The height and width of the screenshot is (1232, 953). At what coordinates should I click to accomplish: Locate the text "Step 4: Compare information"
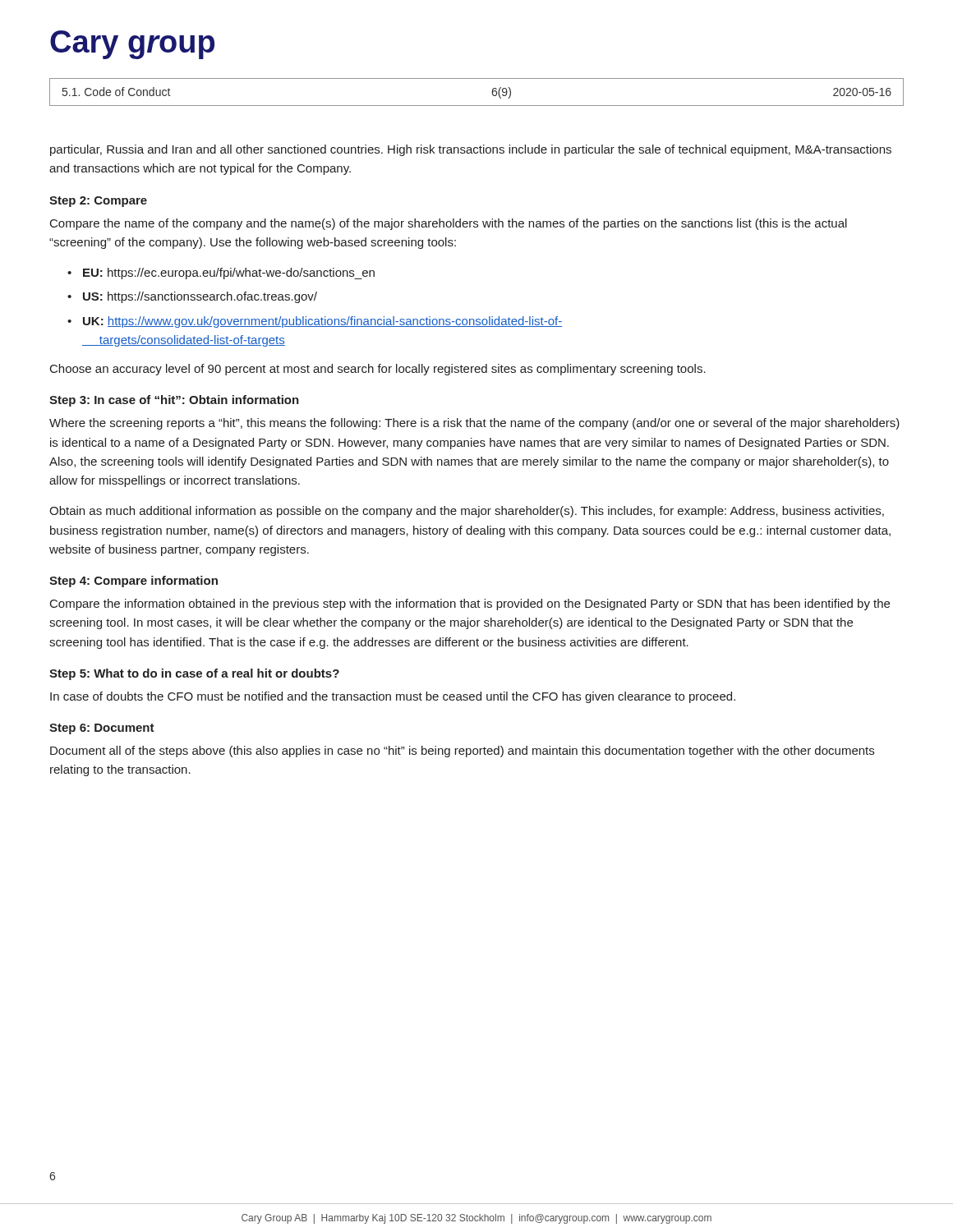[134, 580]
